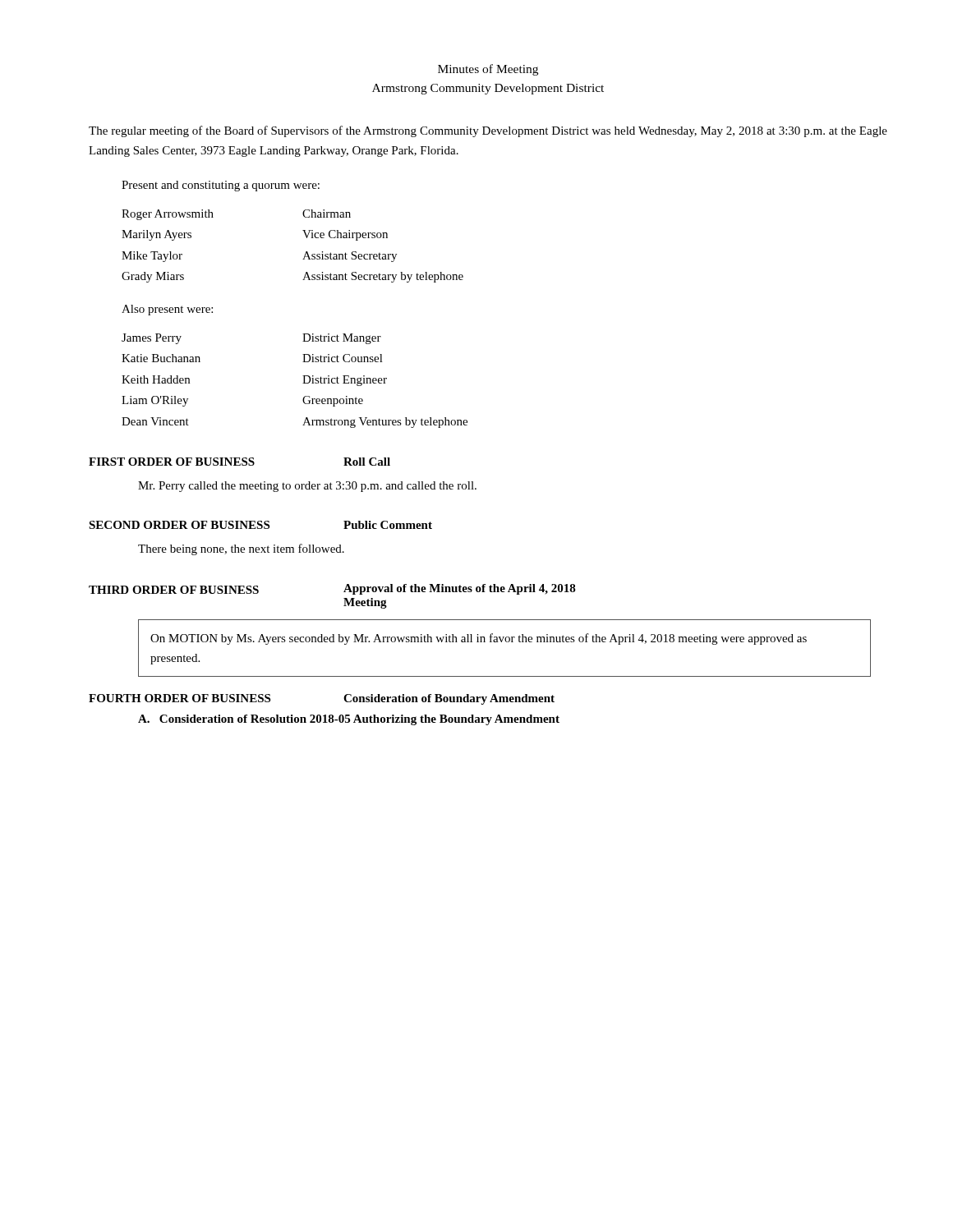The width and height of the screenshot is (953, 1232).
Task: Navigate to the text block starting "THIRD ORDER OF"
Action: (x=174, y=590)
